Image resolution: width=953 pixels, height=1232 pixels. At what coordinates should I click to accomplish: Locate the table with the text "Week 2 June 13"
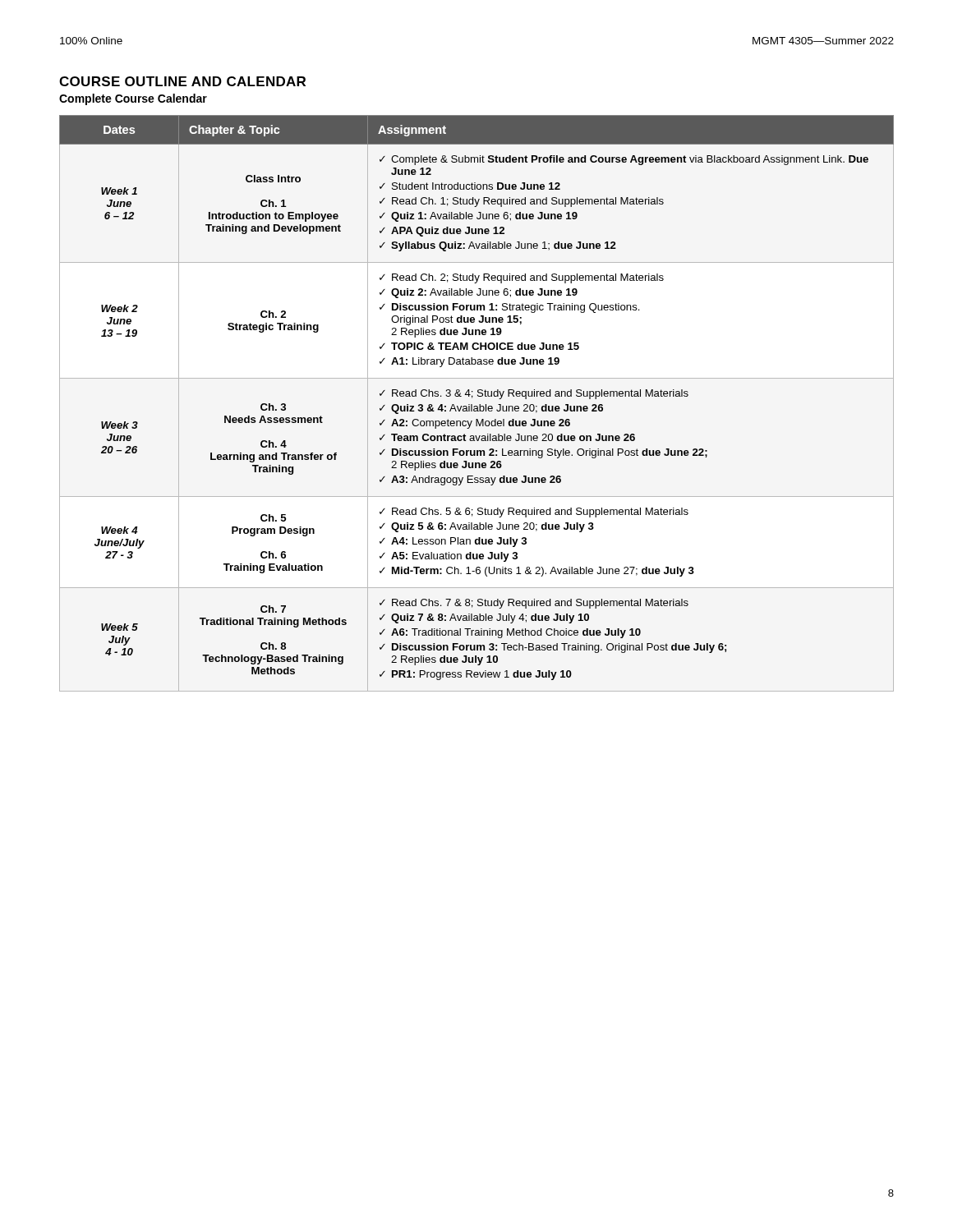(476, 403)
